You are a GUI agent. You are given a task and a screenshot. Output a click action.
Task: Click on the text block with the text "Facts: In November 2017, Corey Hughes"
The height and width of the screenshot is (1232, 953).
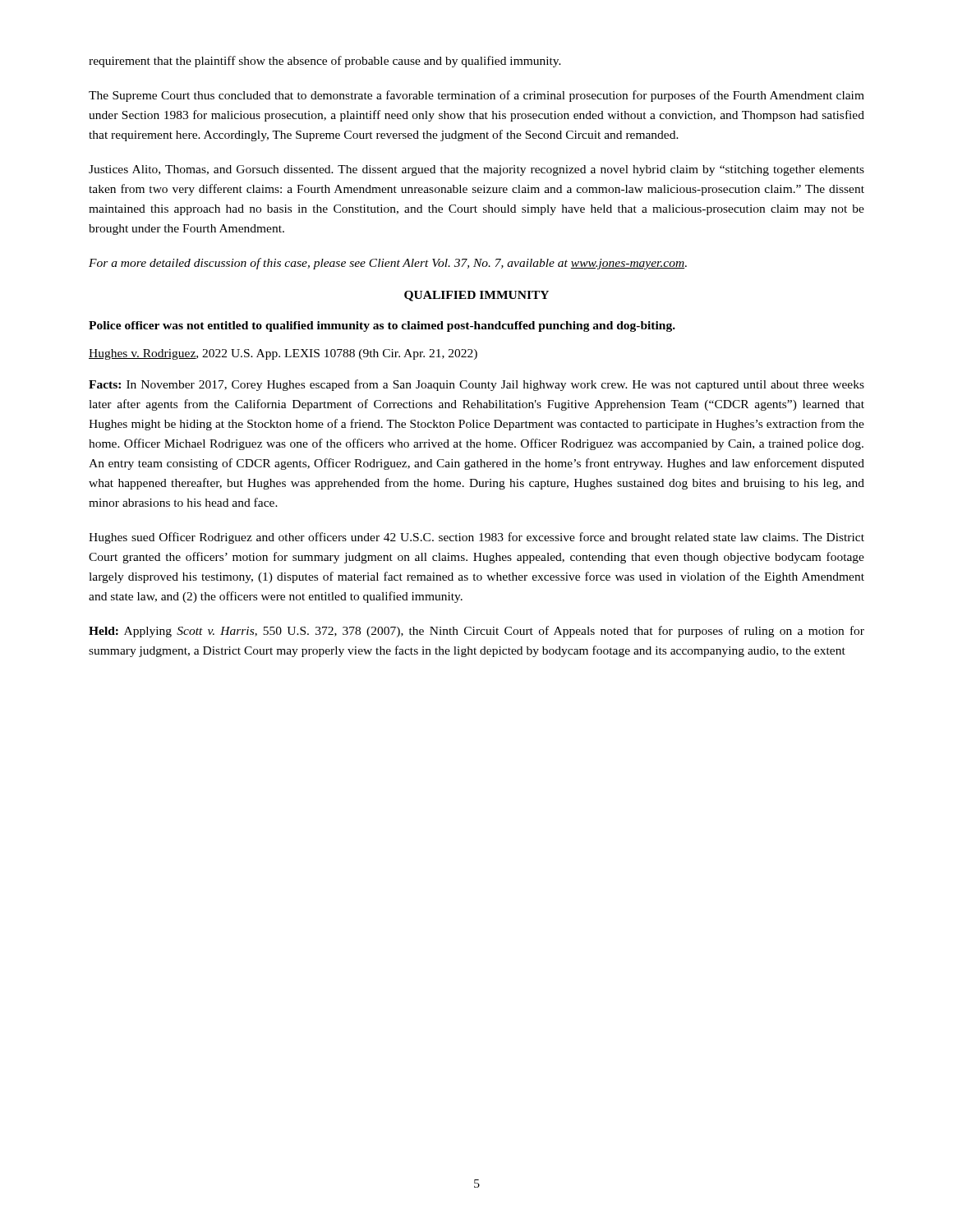pos(476,443)
